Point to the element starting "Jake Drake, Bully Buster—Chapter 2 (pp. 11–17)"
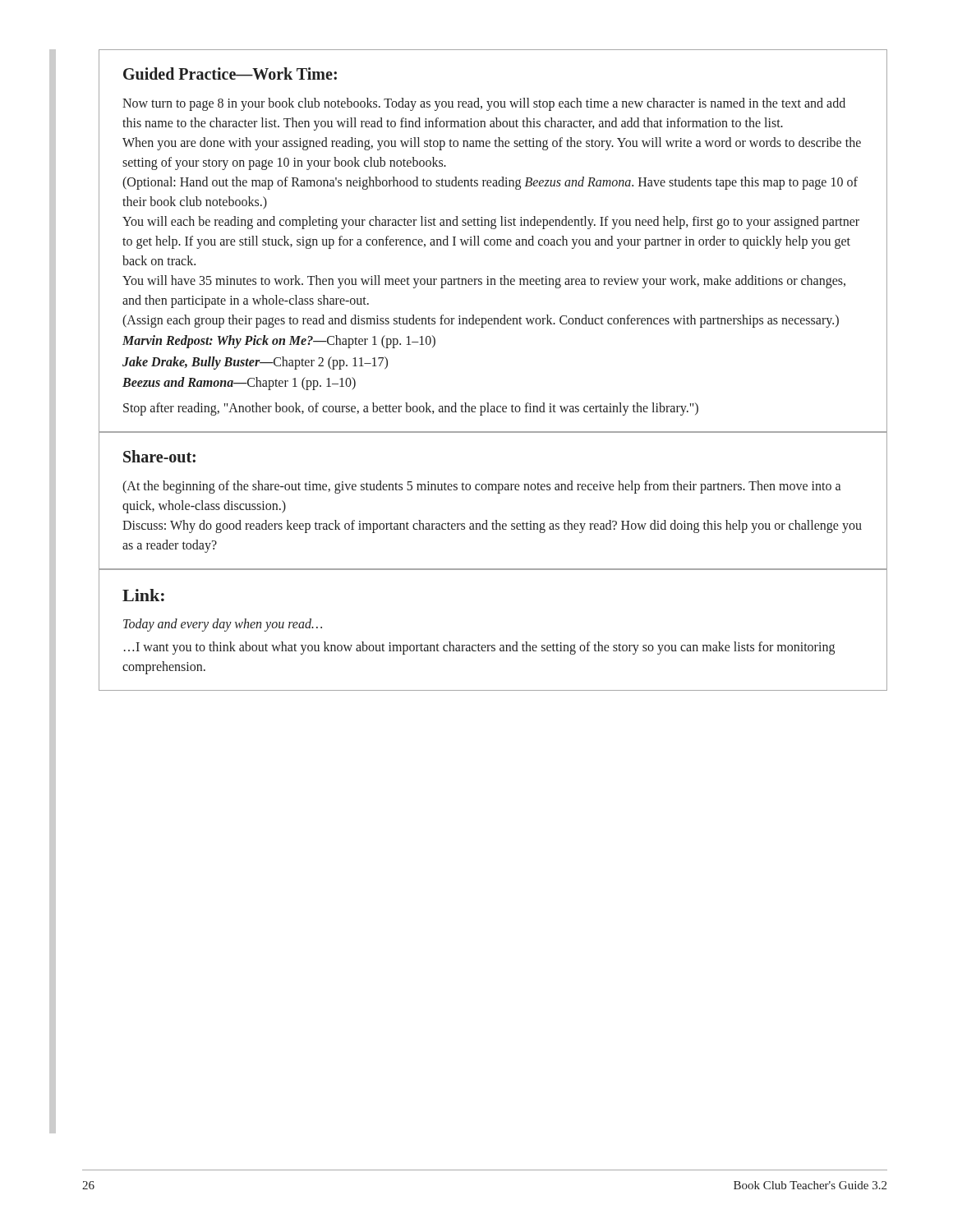The width and height of the screenshot is (953, 1232). (x=255, y=363)
